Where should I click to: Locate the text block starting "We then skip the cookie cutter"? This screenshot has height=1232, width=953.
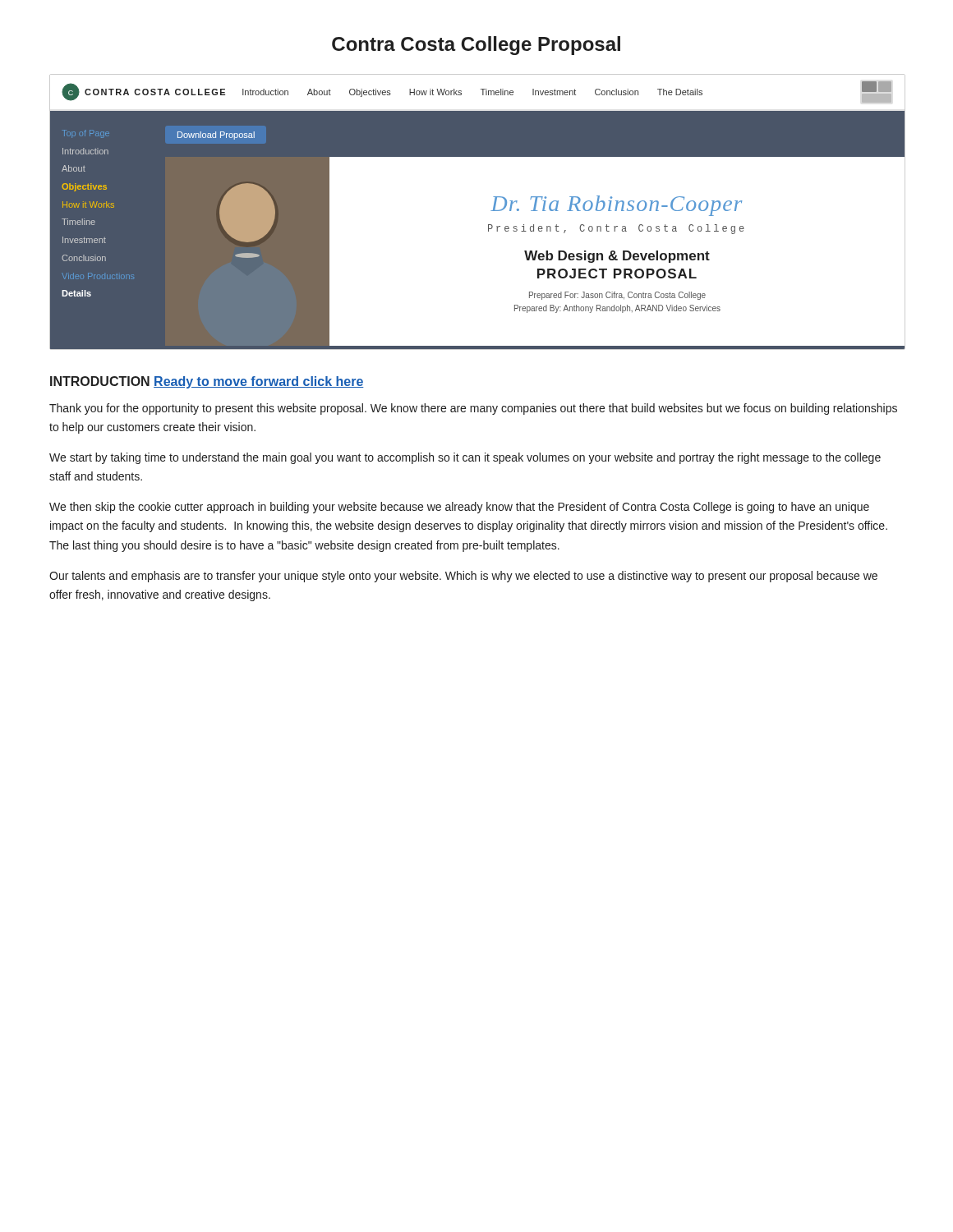point(469,526)
